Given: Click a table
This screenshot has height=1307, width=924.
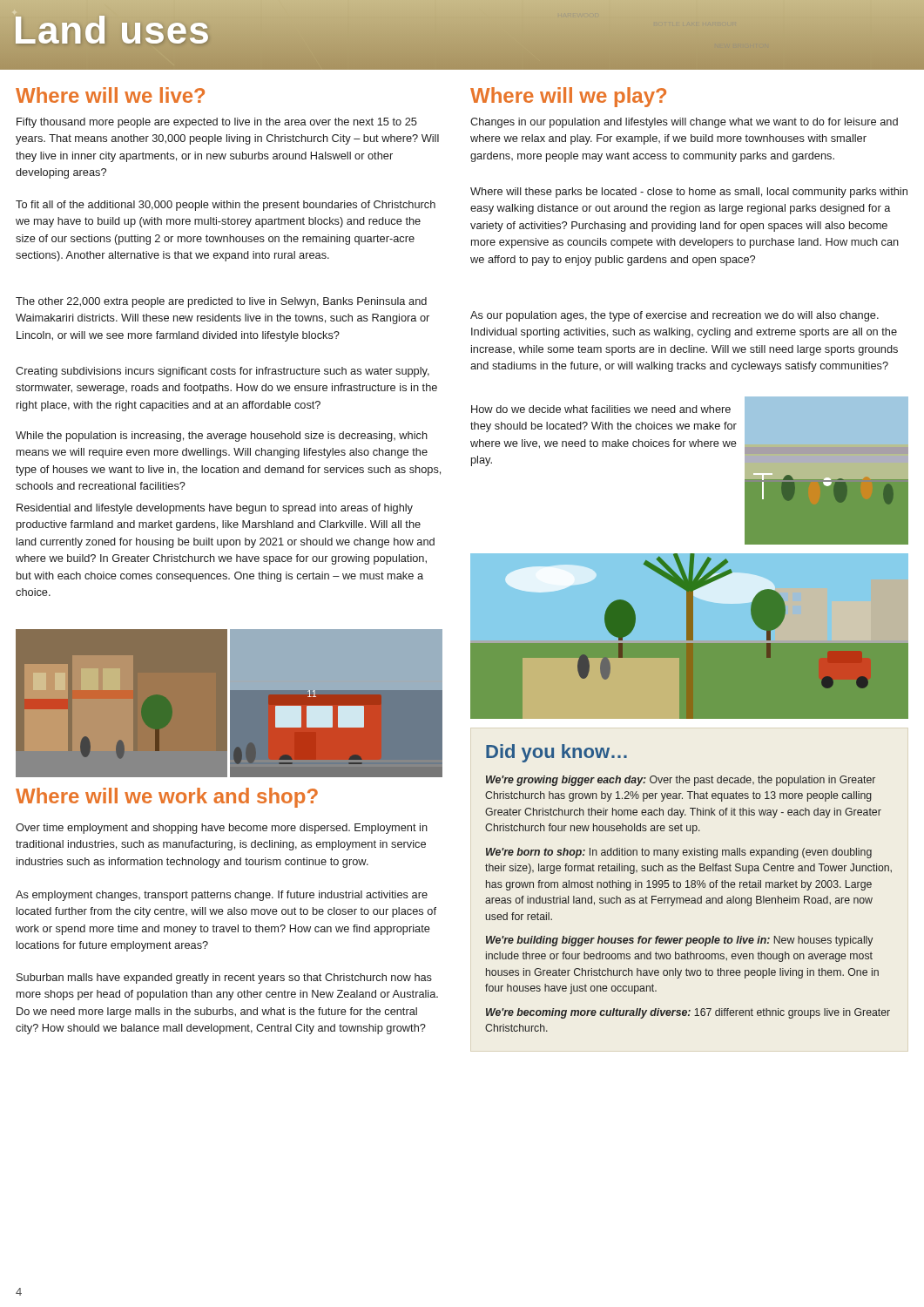Looking at the screenshot, I should click(689, 889).
